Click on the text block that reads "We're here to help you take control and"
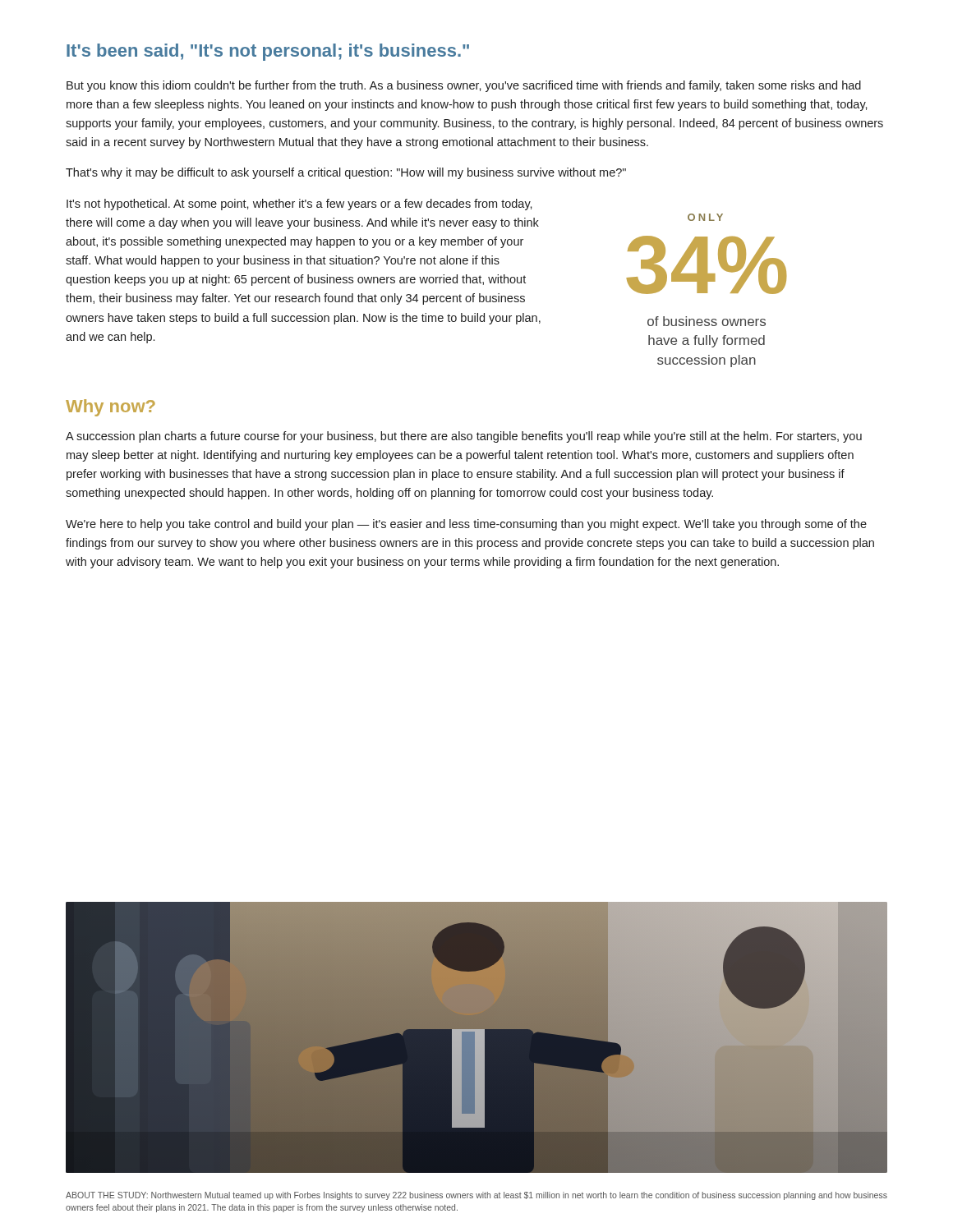The height and width of the screenshot is (1232, 953). [x=470, y=543]
